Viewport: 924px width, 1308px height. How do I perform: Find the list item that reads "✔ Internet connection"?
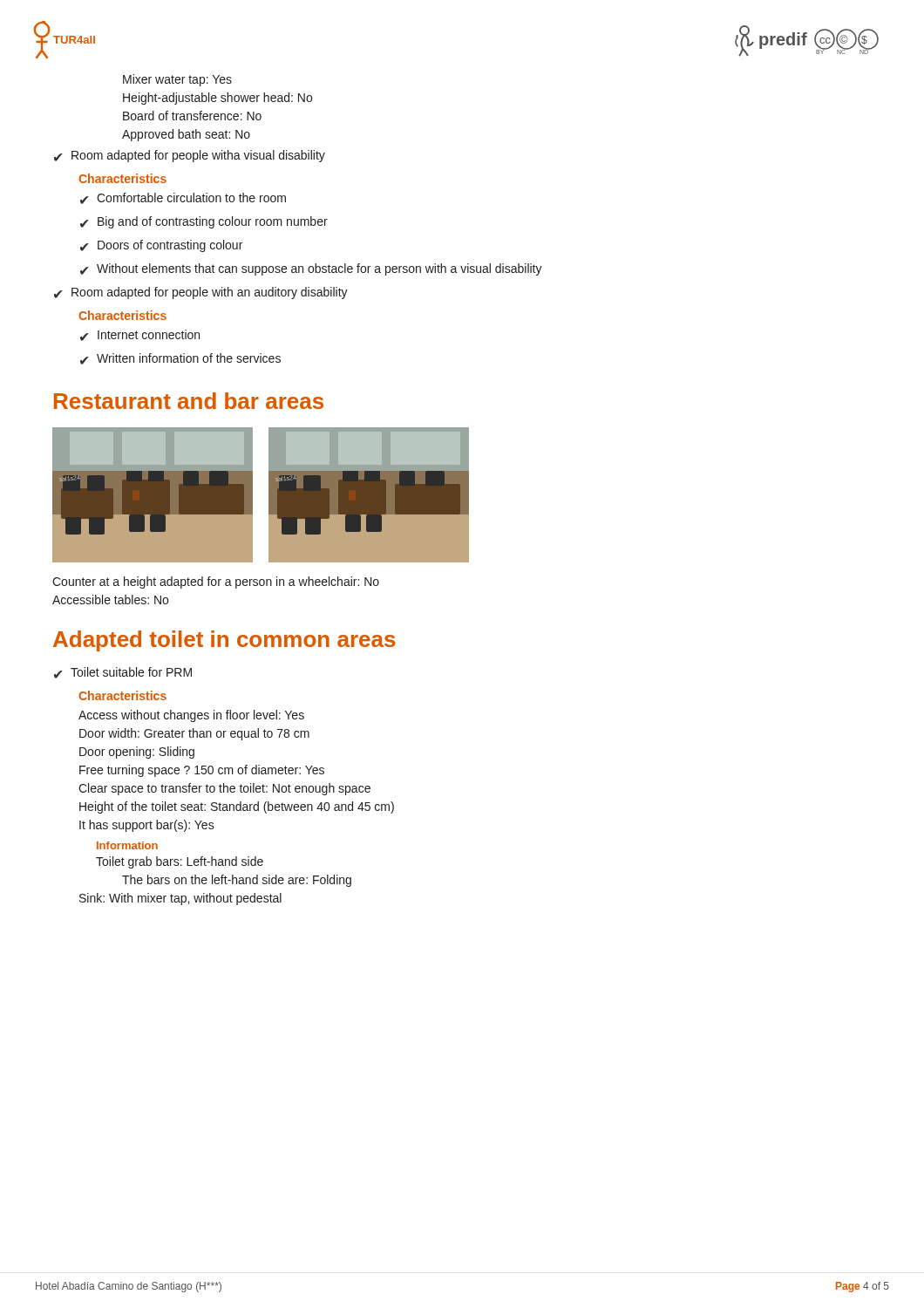(140, 337)
